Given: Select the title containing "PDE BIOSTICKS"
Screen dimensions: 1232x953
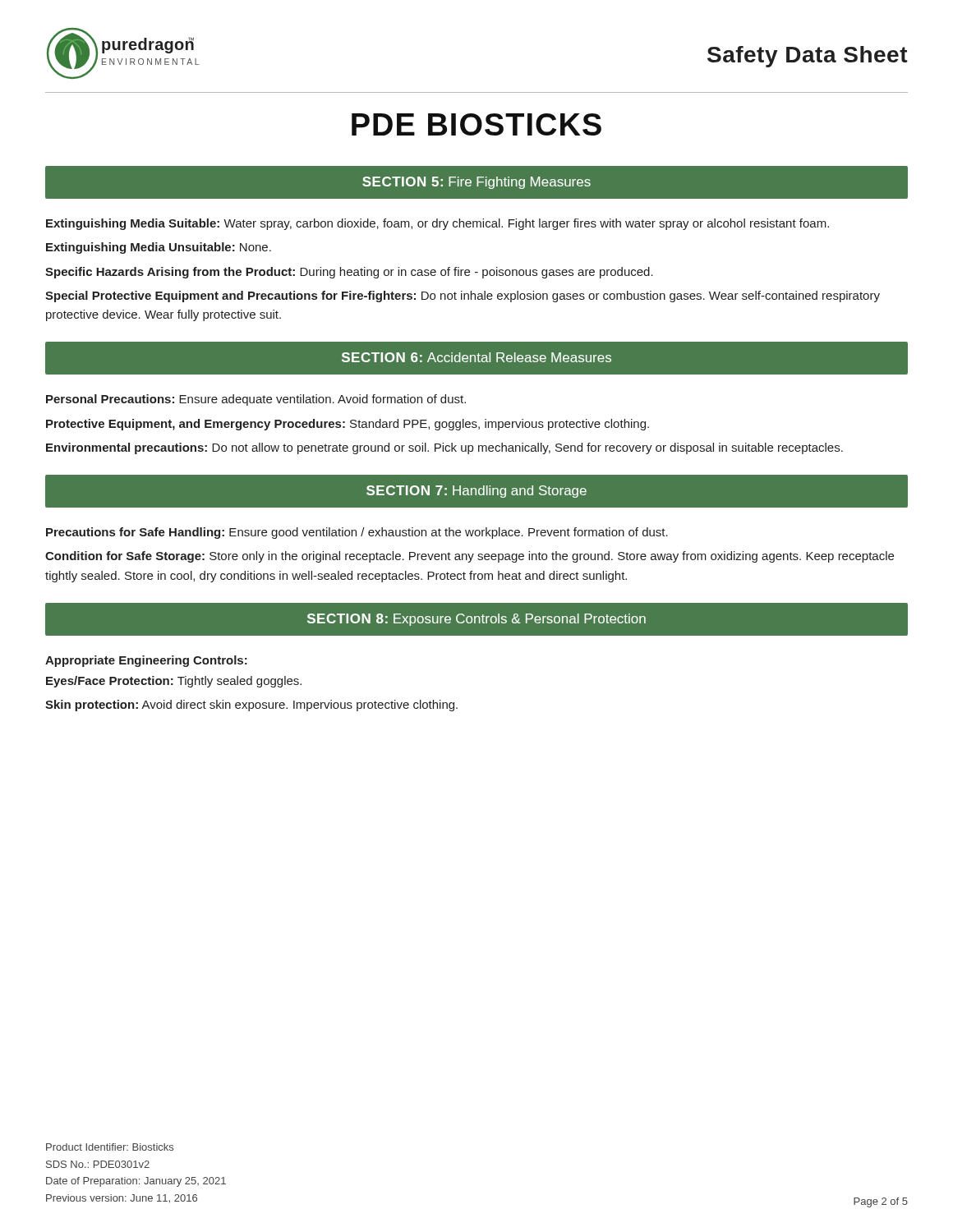Looking at the screenshot, I should [x=476, y=125].
